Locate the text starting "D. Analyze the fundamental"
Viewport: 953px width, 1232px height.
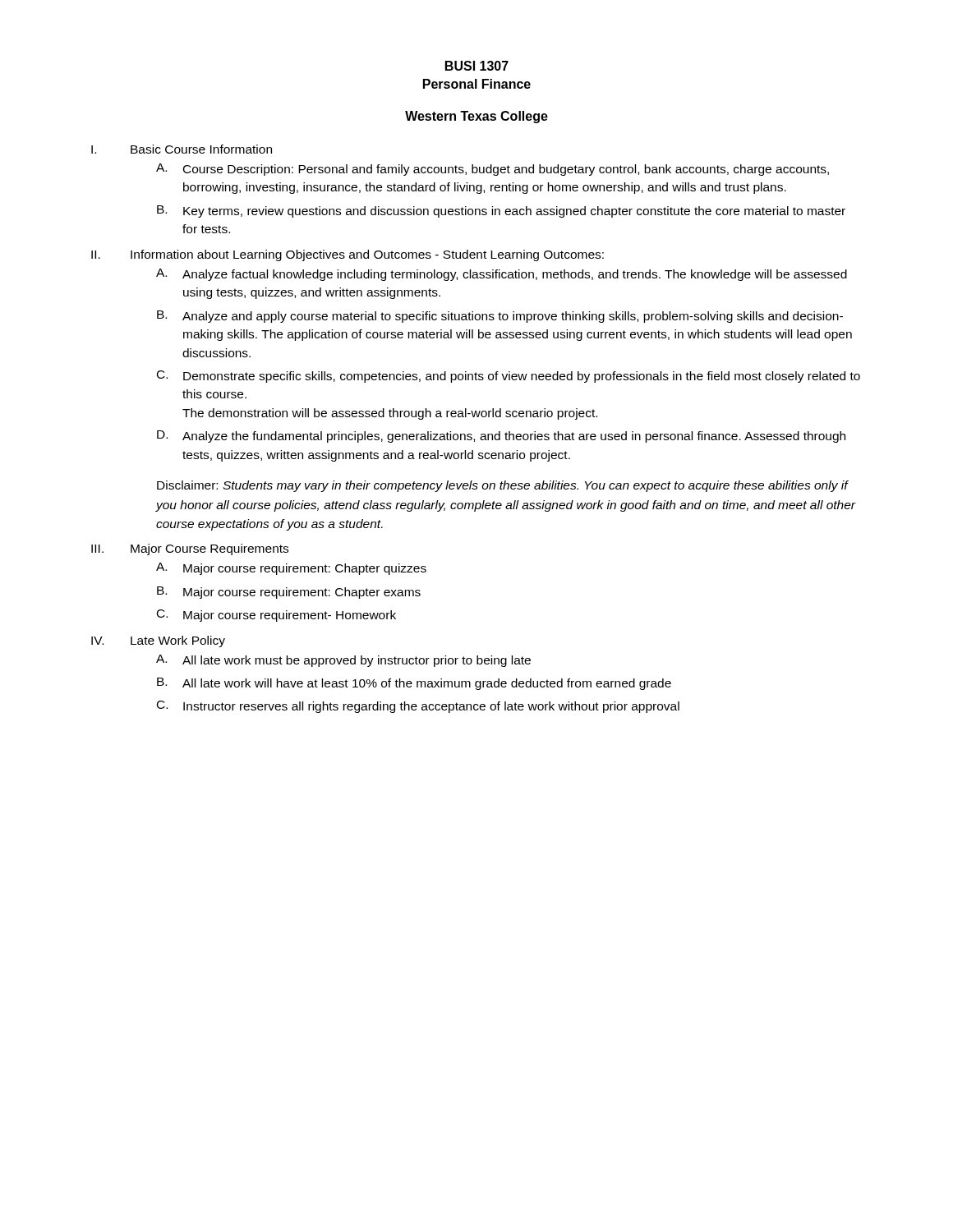509,446
